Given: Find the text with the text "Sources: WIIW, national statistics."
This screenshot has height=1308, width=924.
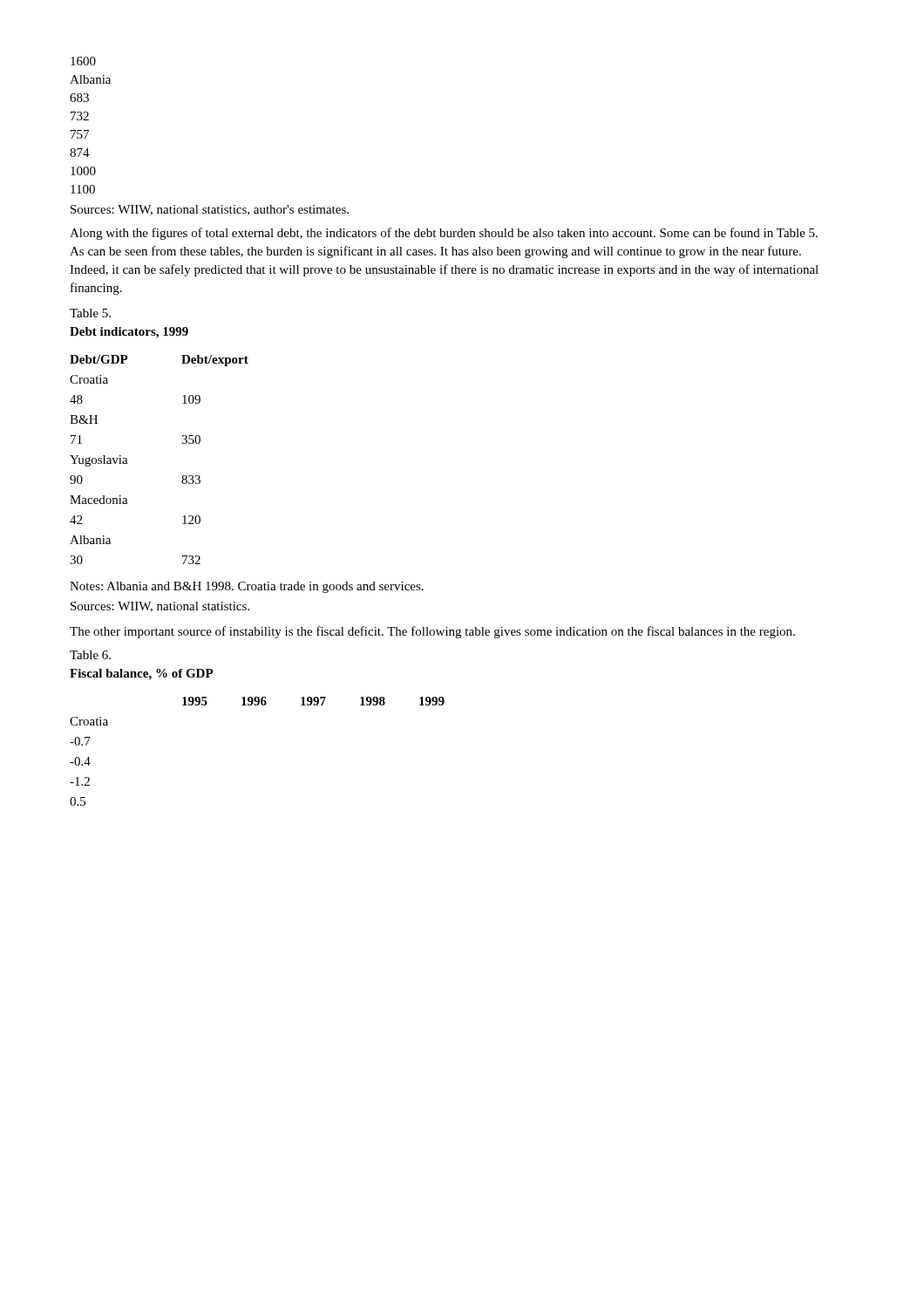Looking at the screenshot, I should tap(160, 606).
